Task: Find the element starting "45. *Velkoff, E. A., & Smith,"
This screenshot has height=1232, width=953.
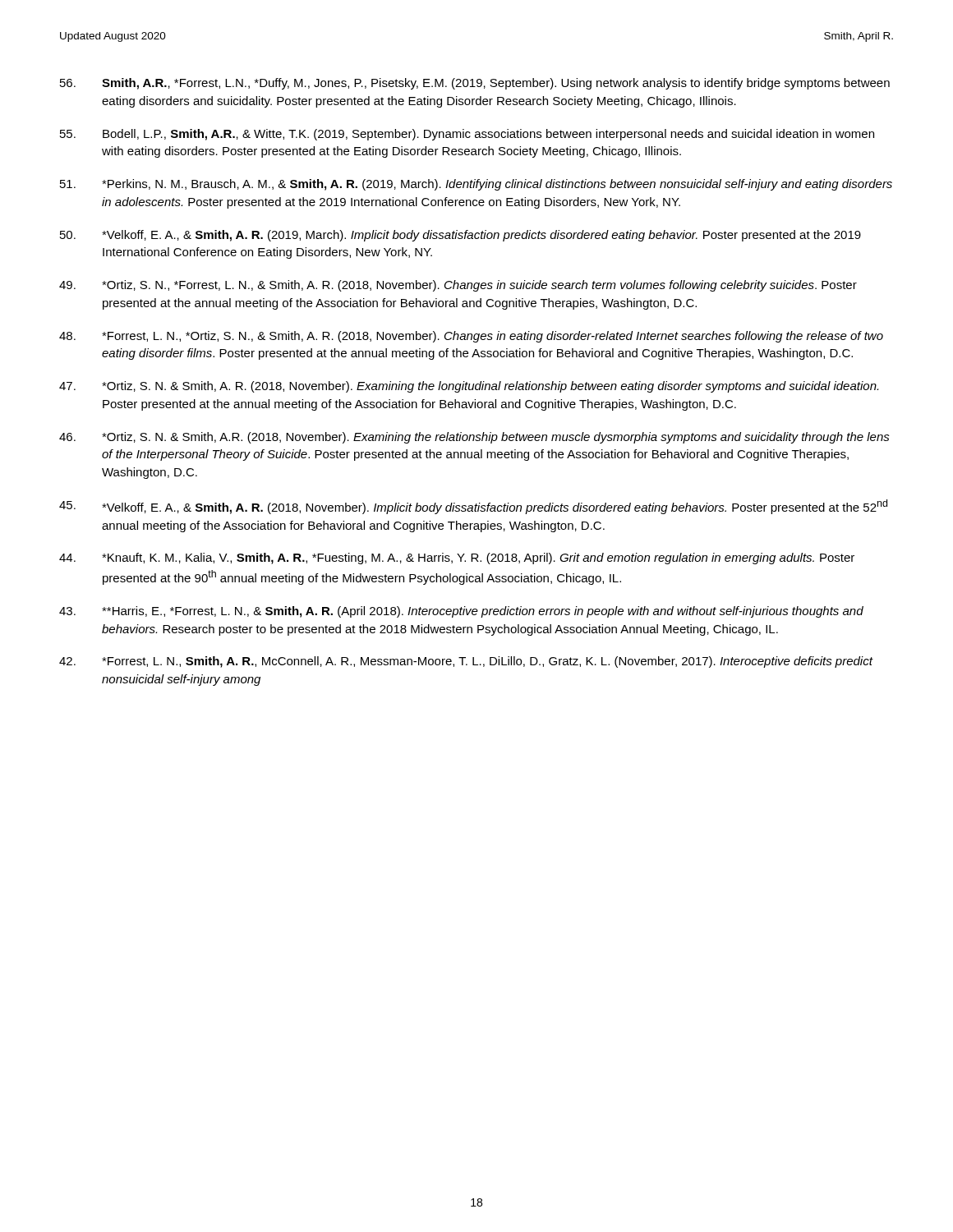Action: [x=476, y=515]
